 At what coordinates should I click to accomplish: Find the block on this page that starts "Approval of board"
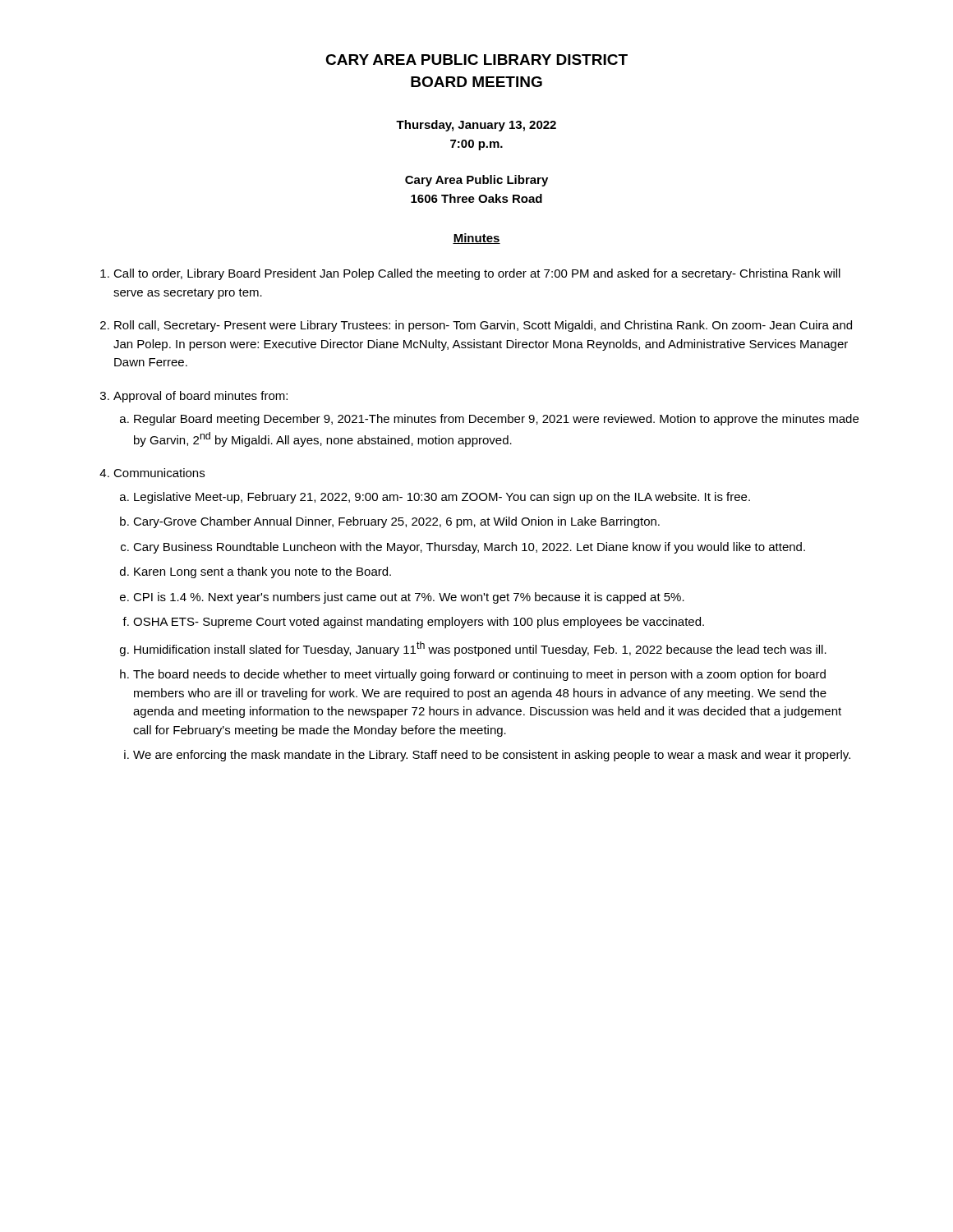coord(488,419)
